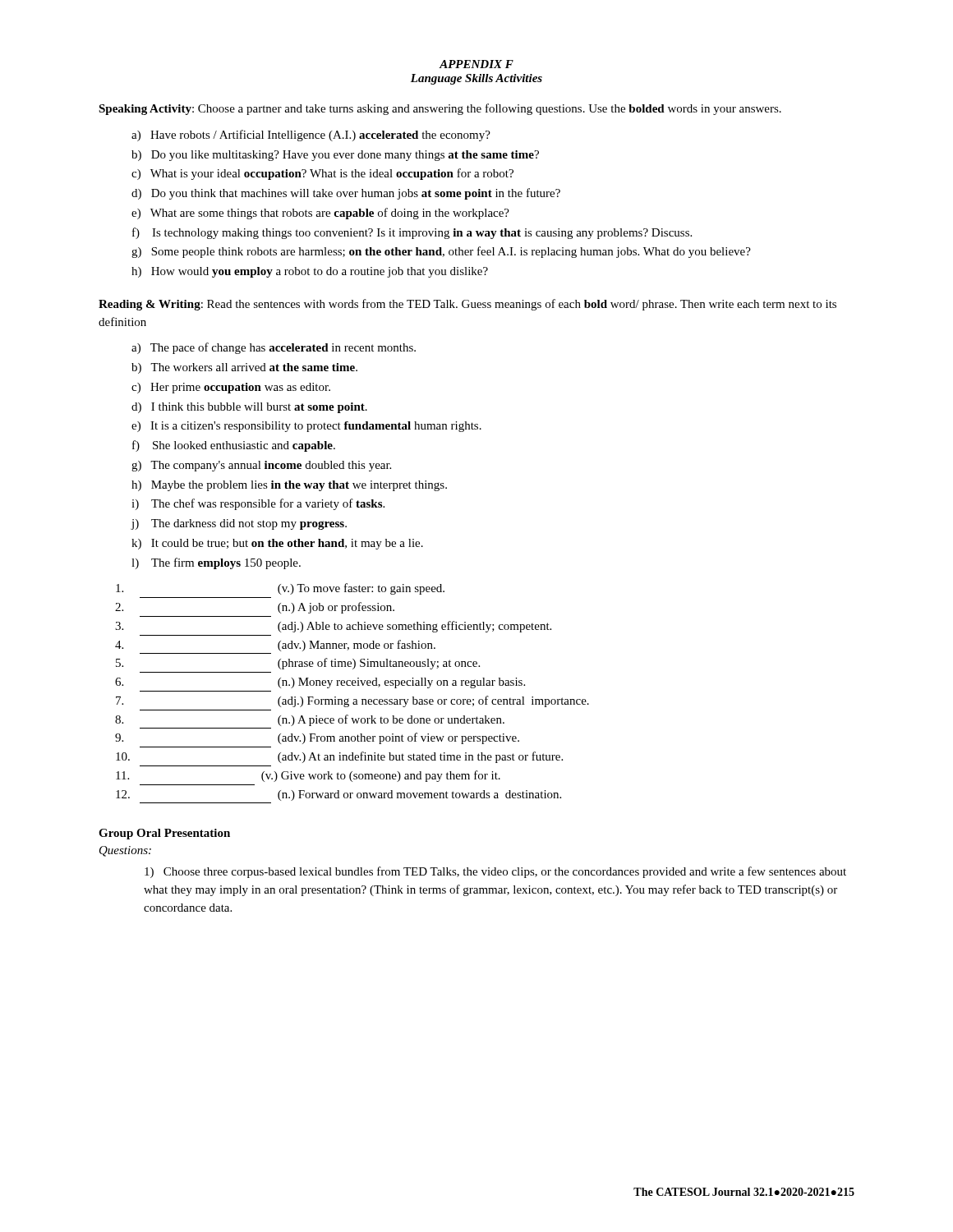
Task: Select the text block starting "i) The chef was responsible for"
Action: [x=258, y=504]
